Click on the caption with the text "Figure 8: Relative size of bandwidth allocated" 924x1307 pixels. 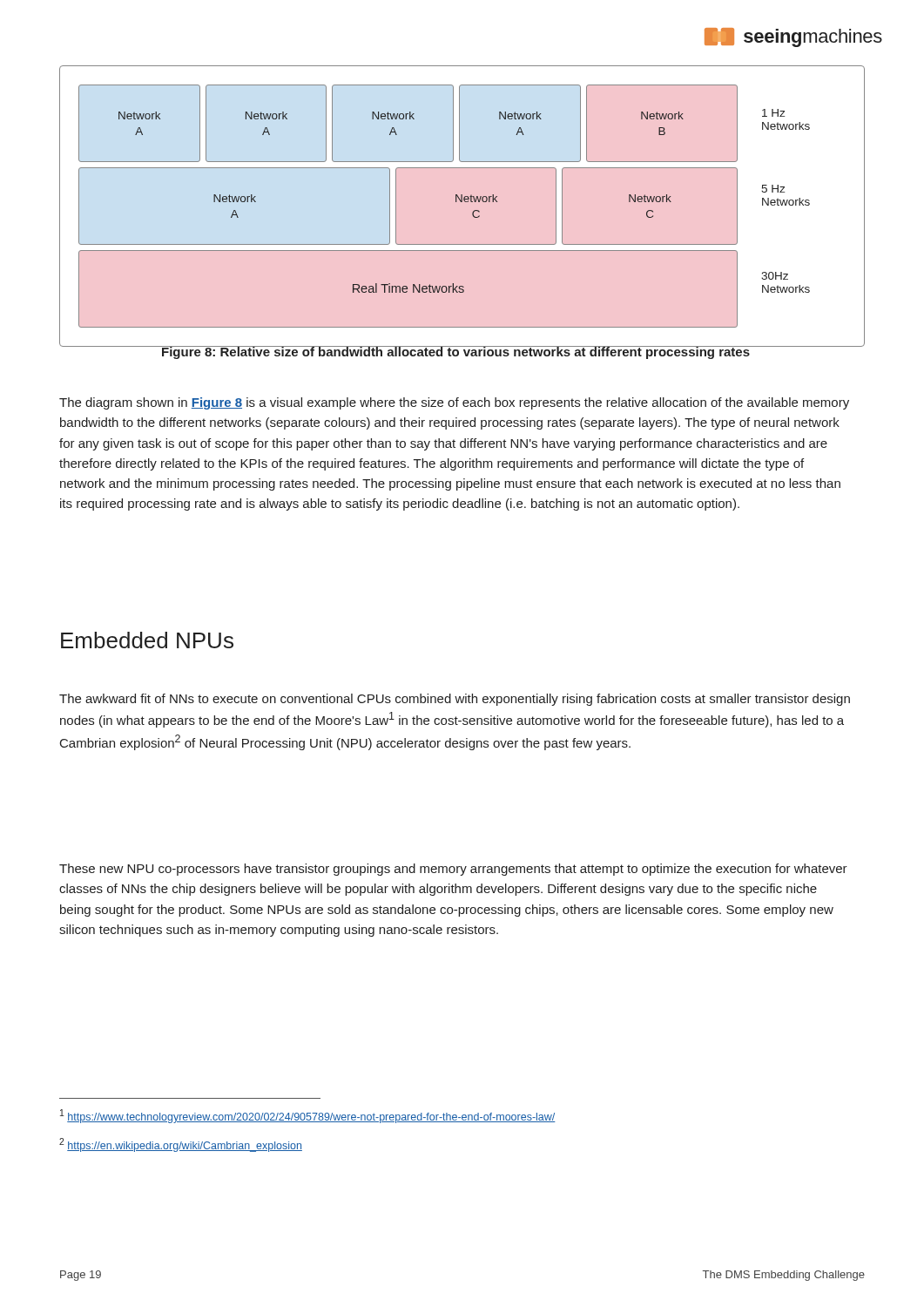pyautogui.click(x=455, y=352)
